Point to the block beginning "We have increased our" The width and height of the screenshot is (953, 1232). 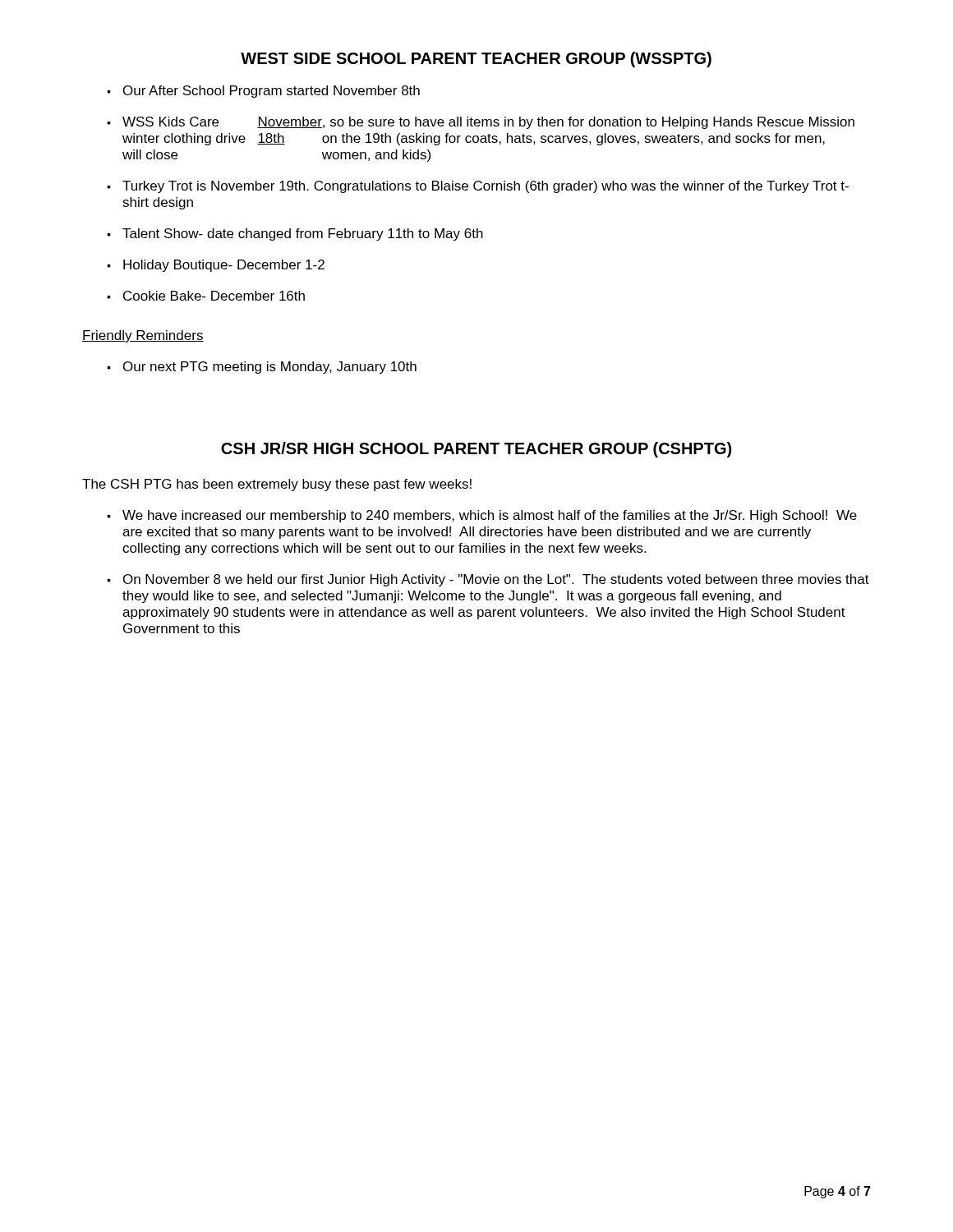(476, 532)
